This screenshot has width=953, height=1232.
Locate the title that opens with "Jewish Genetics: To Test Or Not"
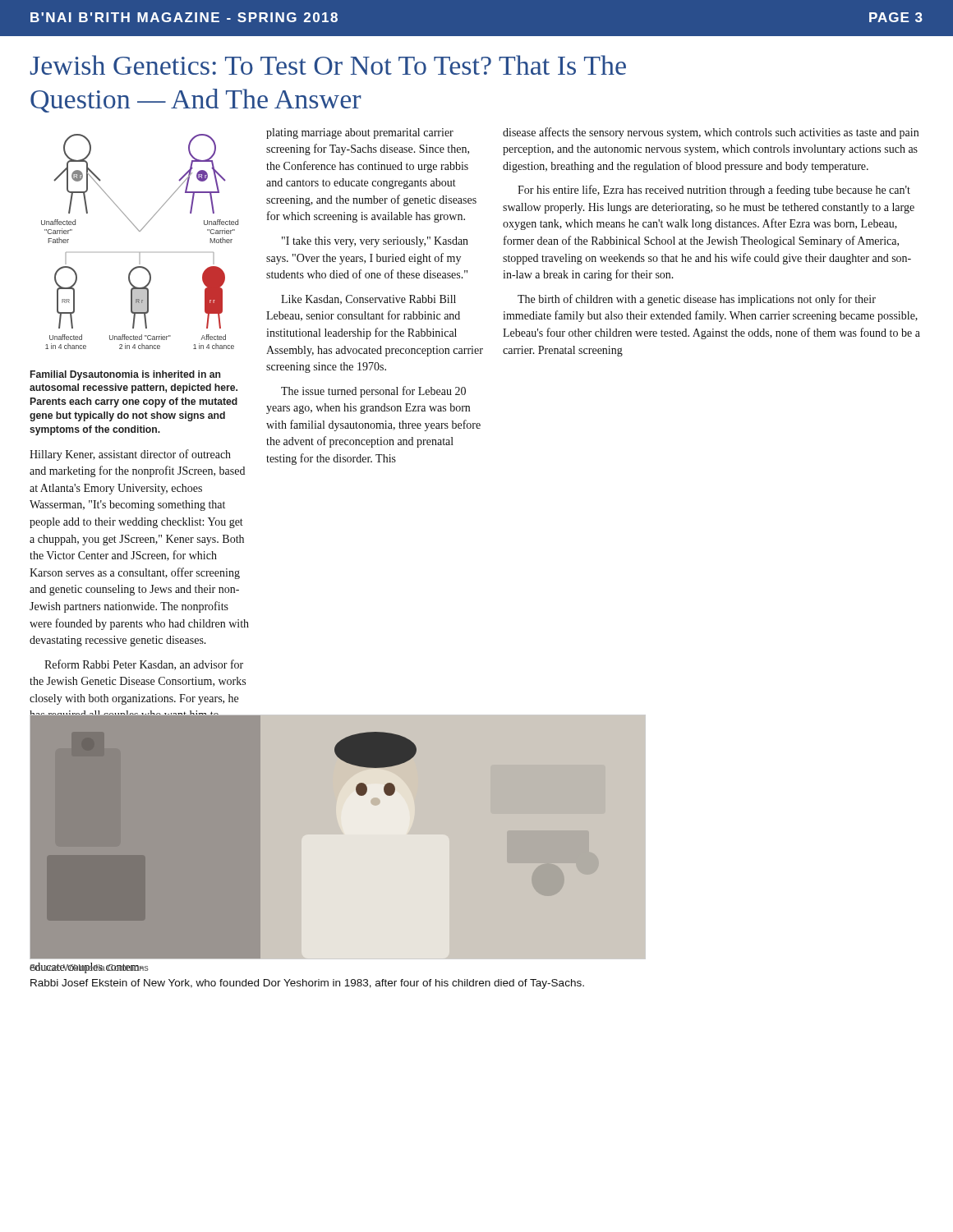328,82
